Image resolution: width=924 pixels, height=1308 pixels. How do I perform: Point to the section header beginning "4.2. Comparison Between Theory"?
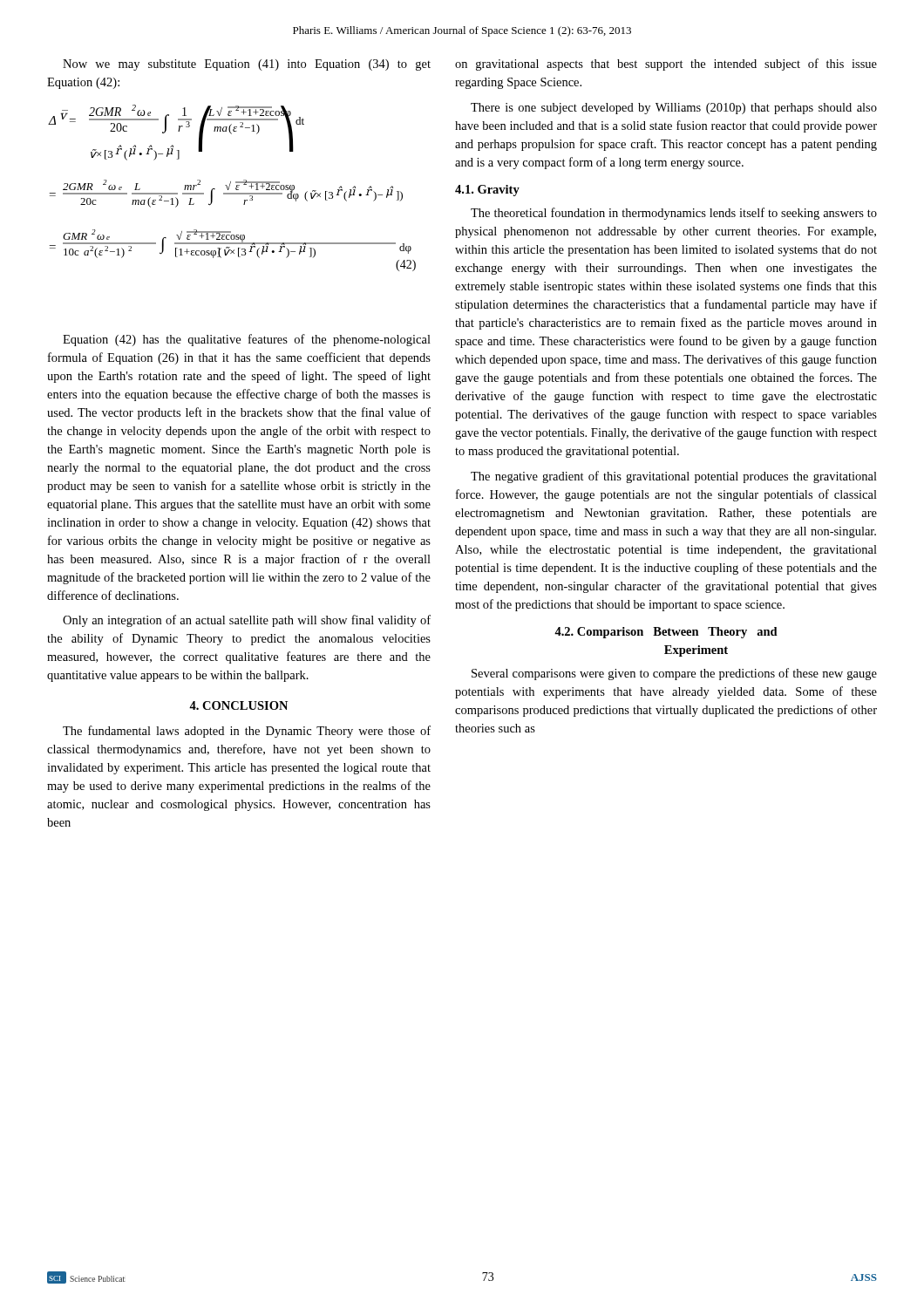tap(666, 641)
